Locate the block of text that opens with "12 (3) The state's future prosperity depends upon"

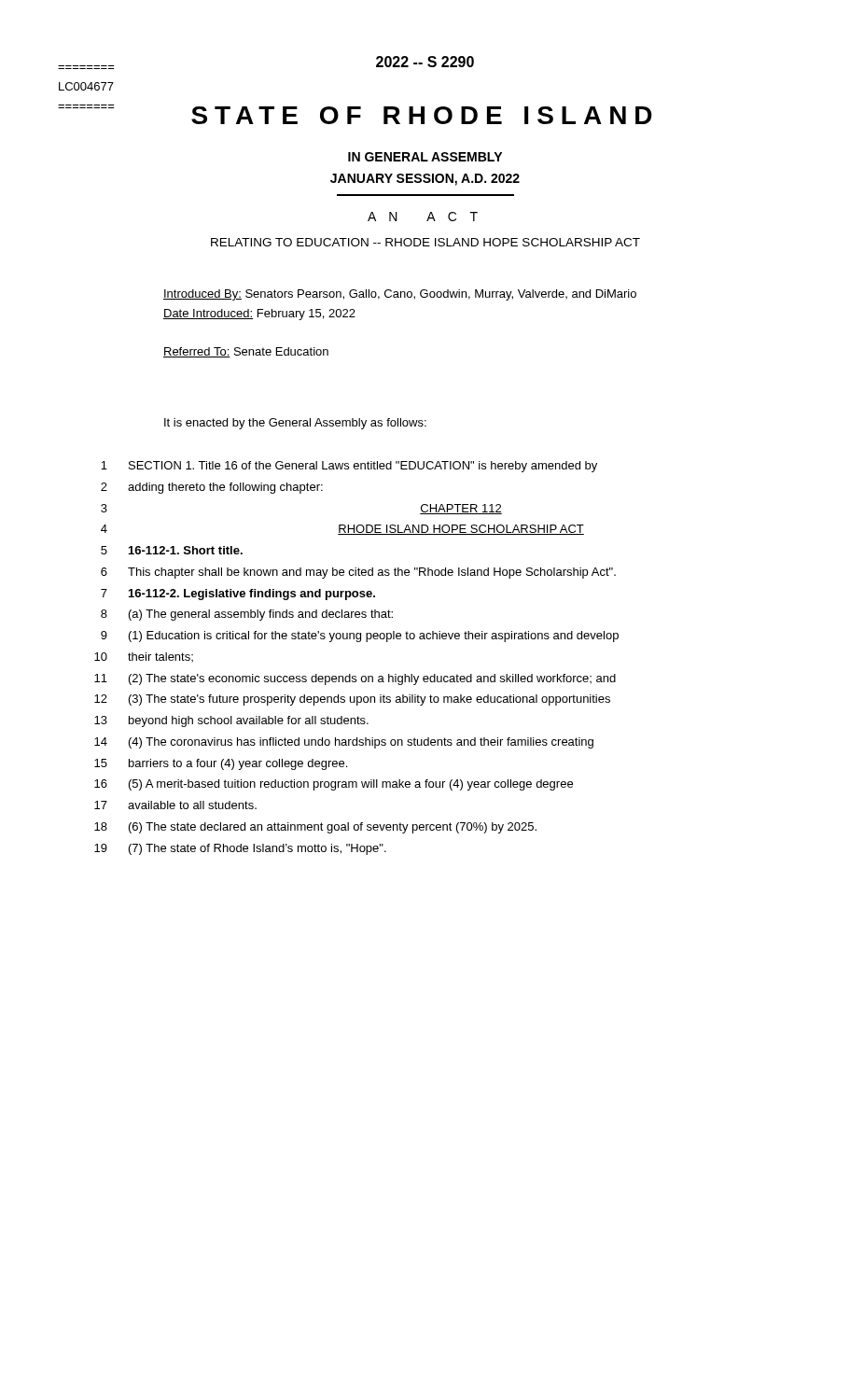click(333, 700)
